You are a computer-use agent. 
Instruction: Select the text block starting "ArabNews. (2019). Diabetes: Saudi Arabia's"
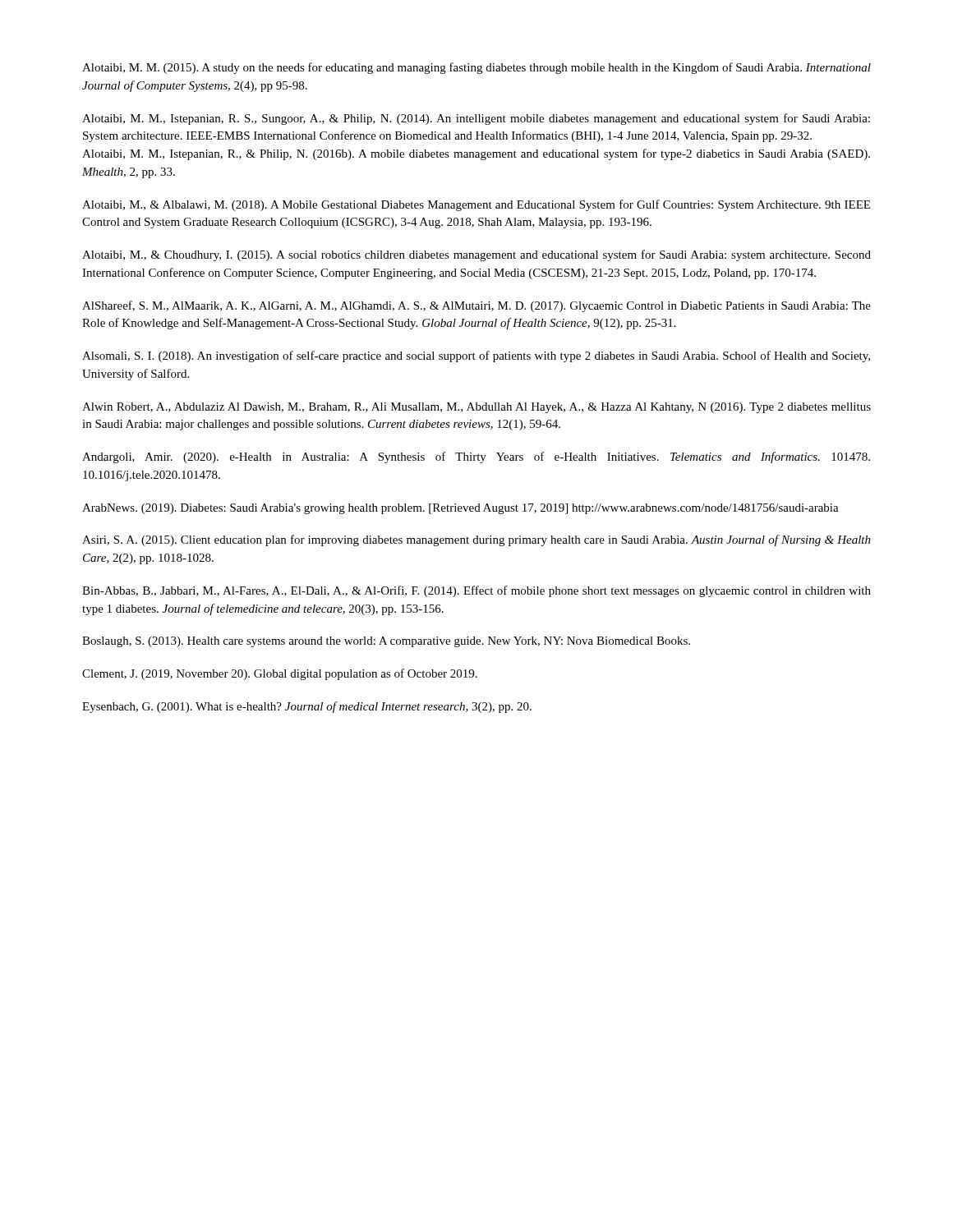460,507
